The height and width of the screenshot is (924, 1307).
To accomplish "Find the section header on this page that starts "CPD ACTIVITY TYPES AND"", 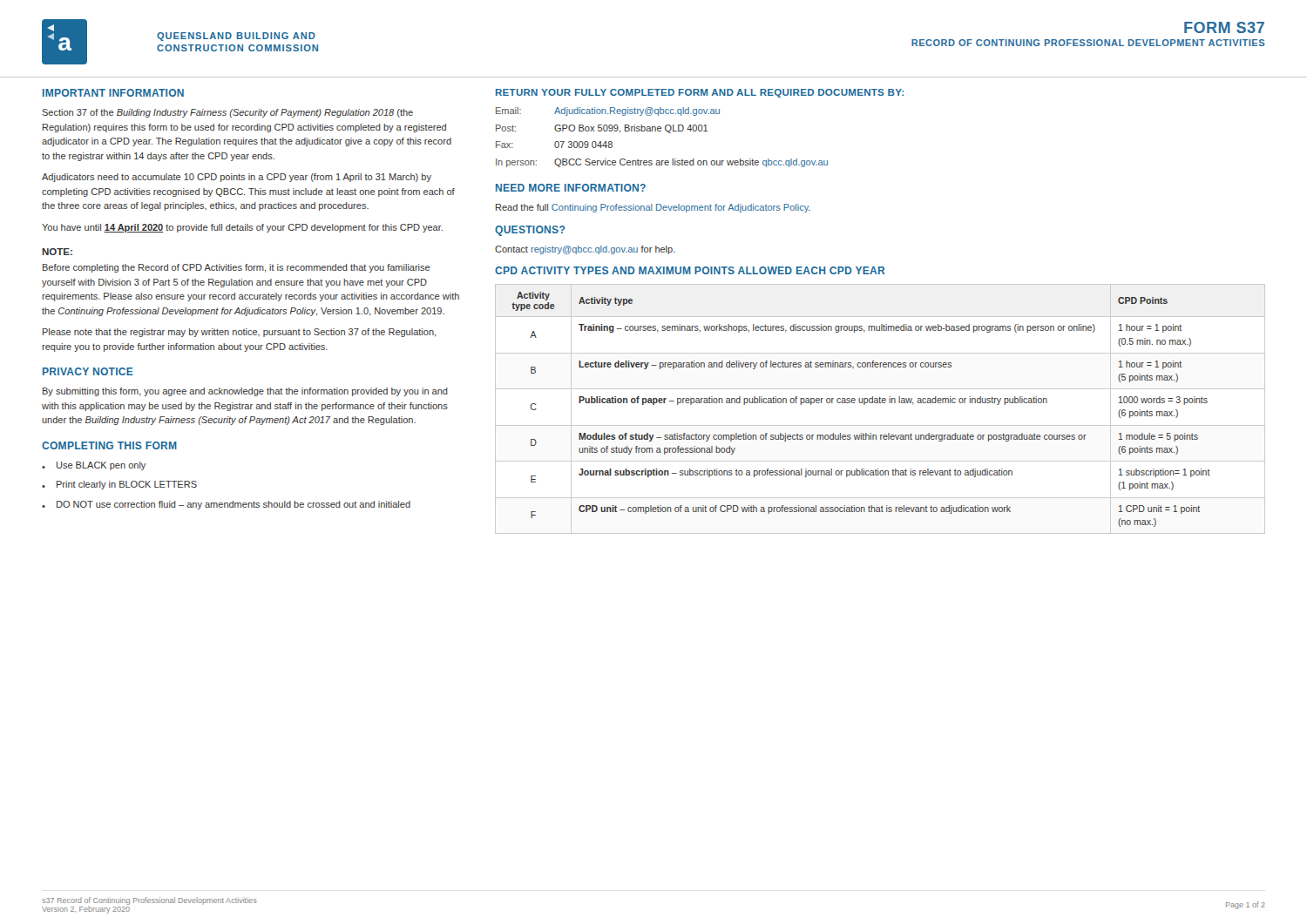I will coord(690,271).
